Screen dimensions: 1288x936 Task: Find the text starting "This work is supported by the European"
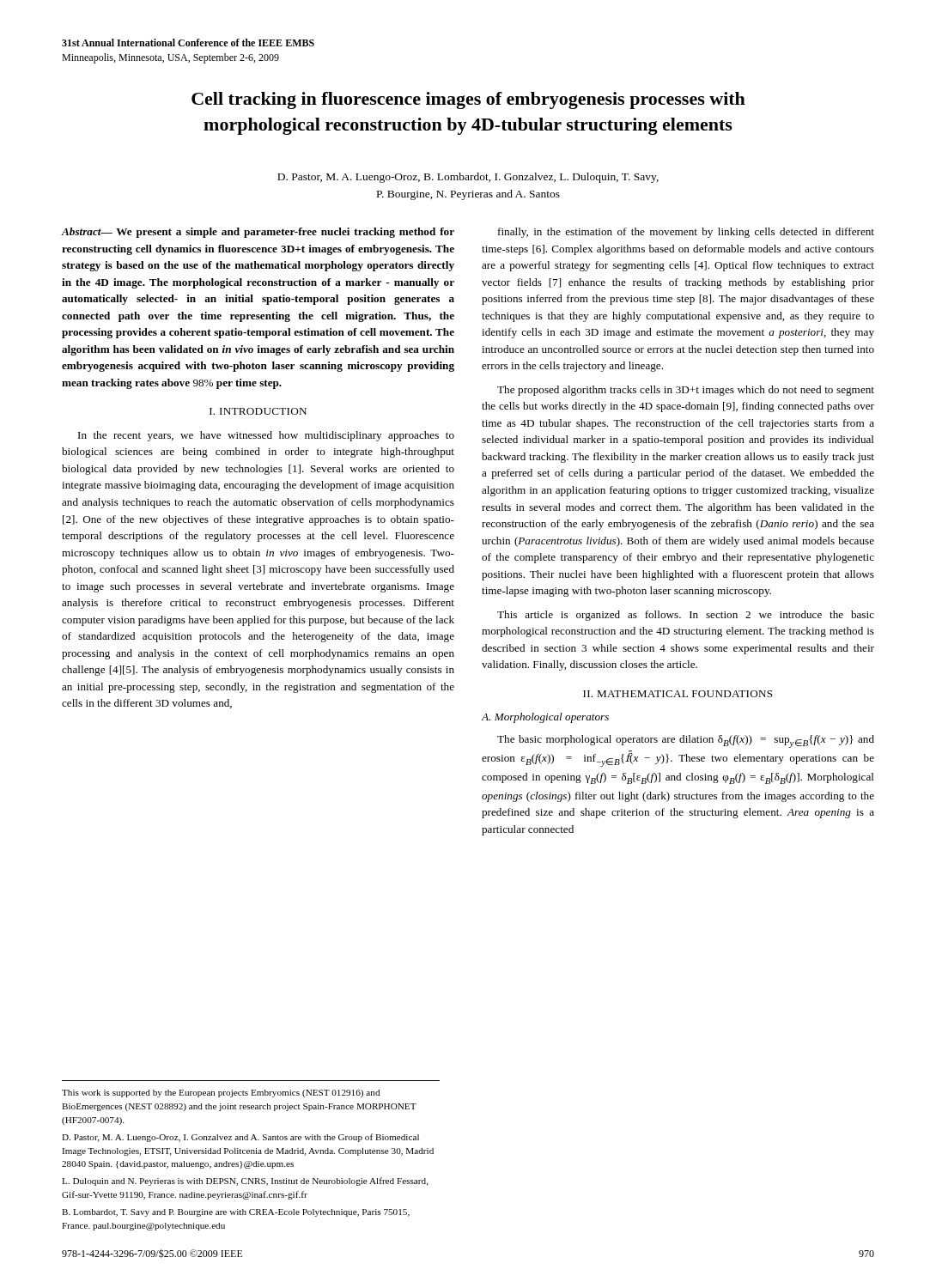click(251, 1160)
